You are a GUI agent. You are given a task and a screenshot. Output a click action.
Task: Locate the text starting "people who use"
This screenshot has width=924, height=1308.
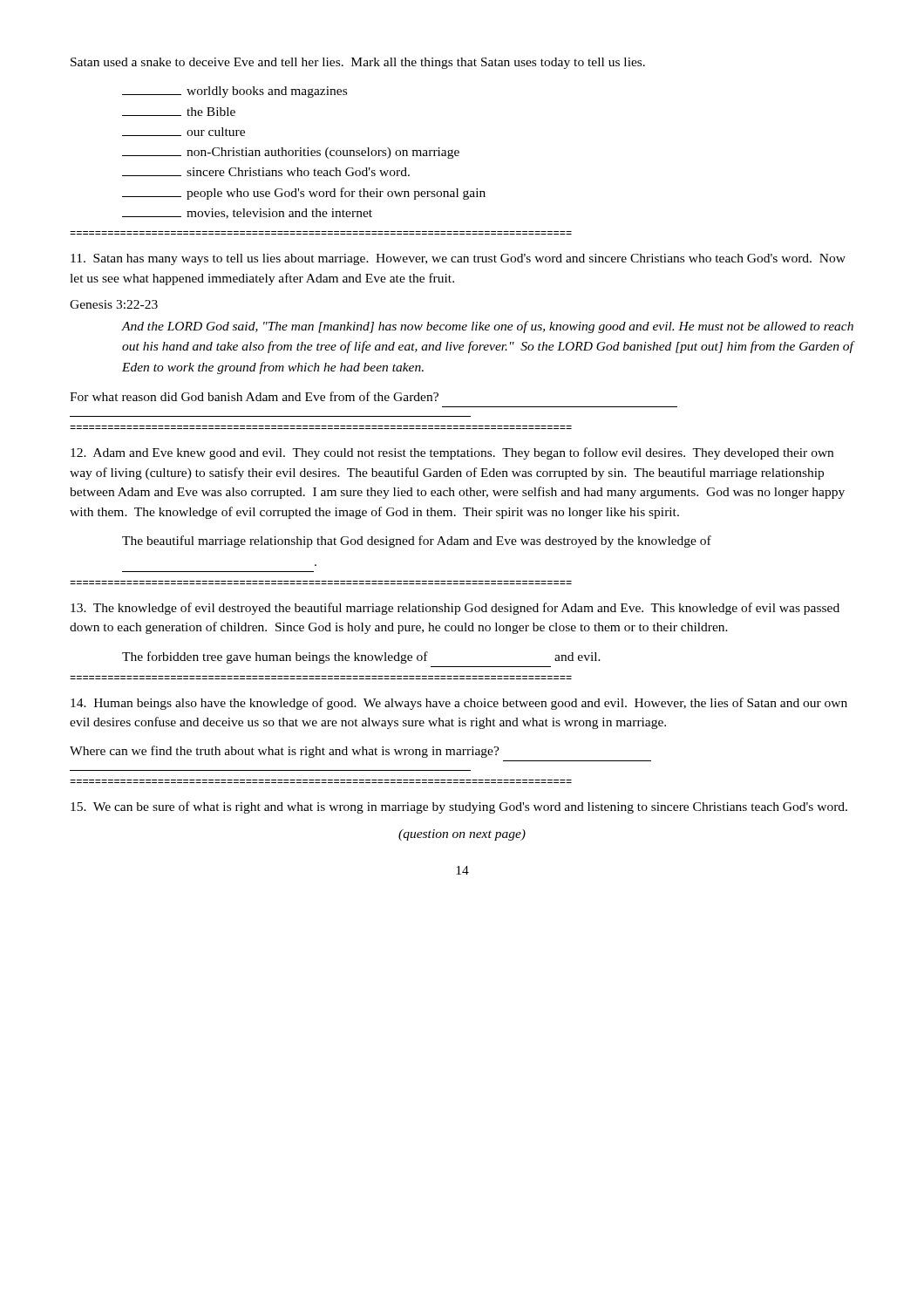coord(304,192)
